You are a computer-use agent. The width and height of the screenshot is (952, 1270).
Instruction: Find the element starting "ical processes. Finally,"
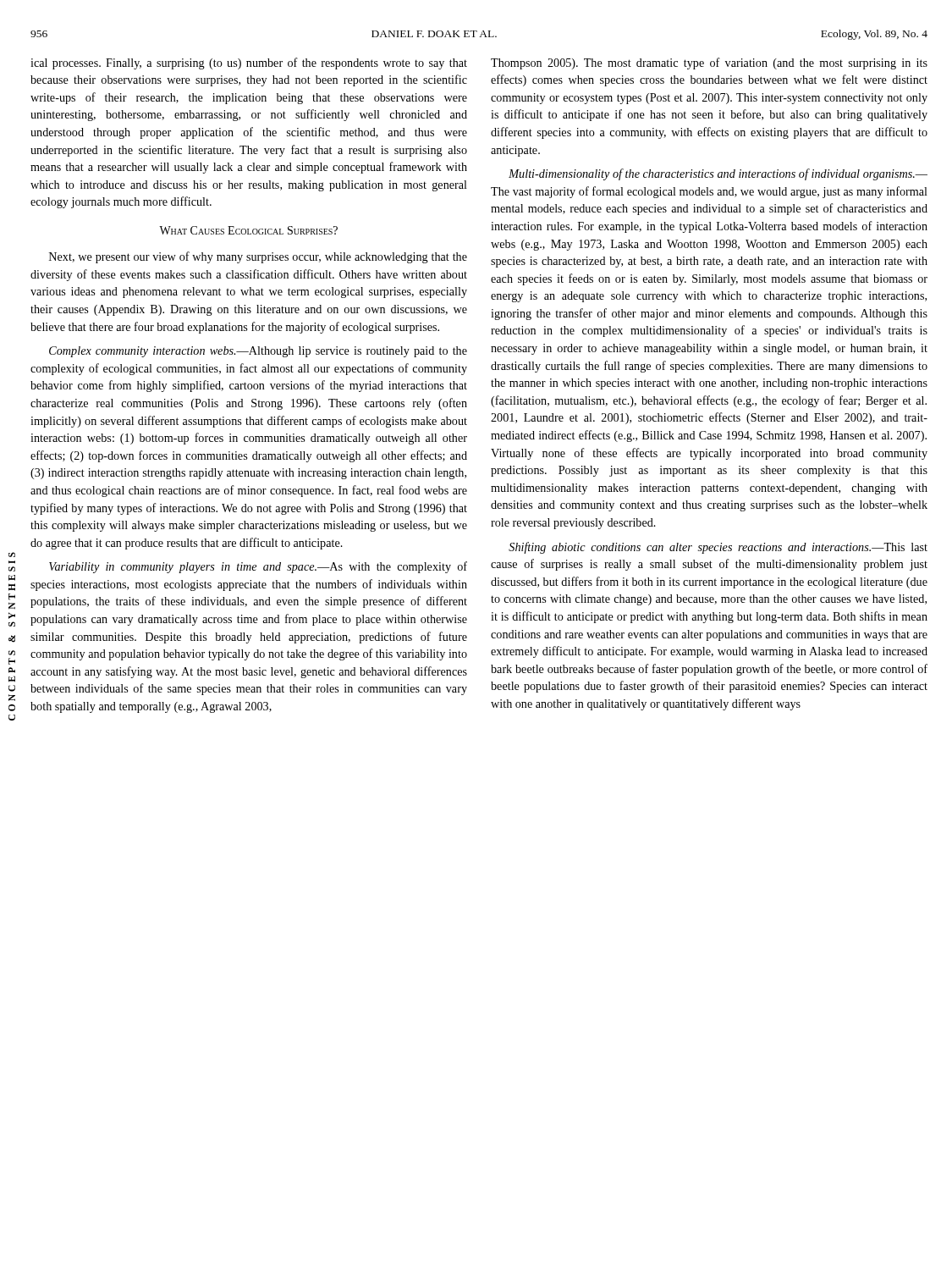point(249,132)
